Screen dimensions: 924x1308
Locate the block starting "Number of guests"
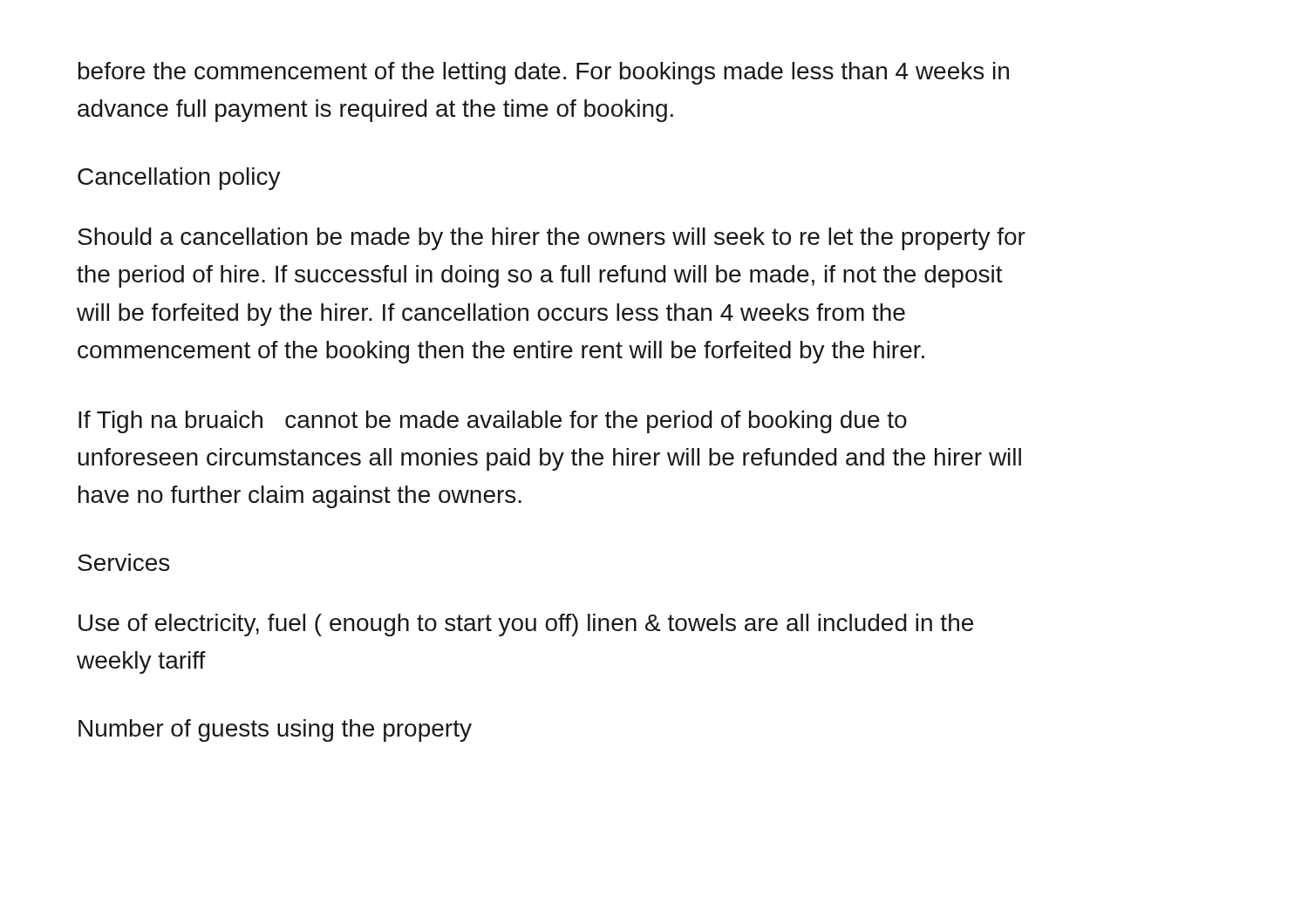pyautogui.click(x=274, y=728)
